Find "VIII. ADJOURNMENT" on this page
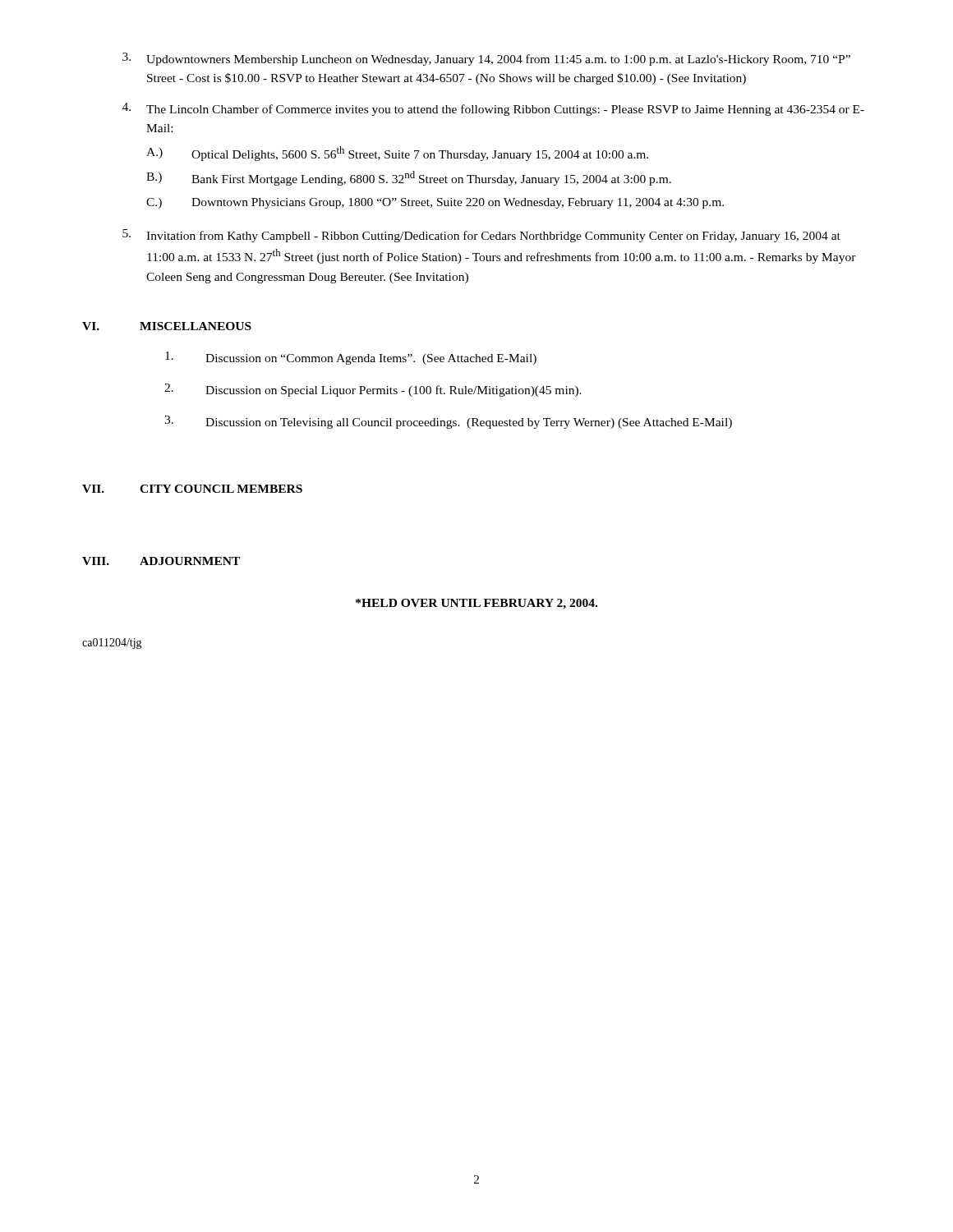 [x=161, y=561]
